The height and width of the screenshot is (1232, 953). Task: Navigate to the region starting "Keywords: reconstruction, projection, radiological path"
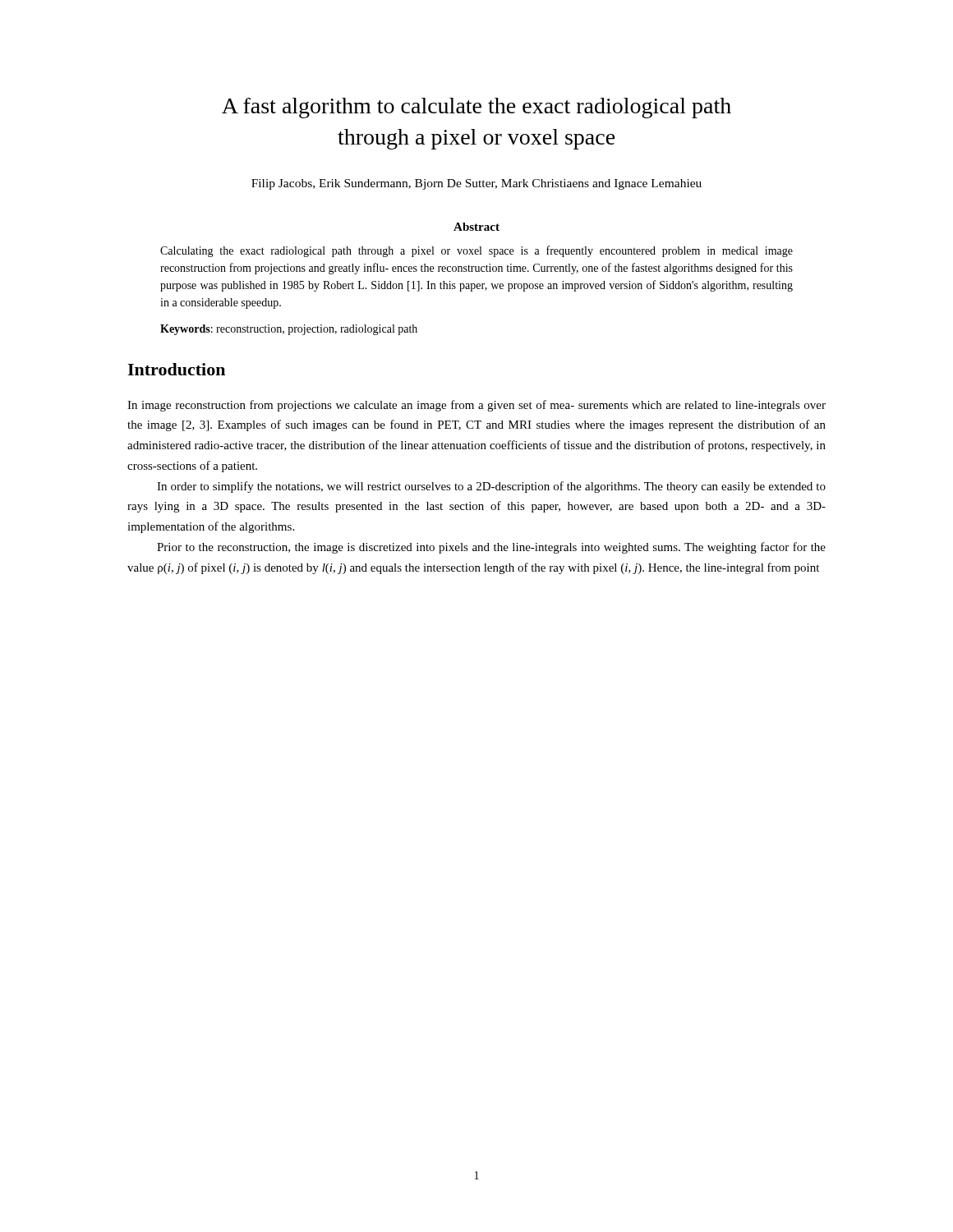pyautogui.click(x=289, y=329)
